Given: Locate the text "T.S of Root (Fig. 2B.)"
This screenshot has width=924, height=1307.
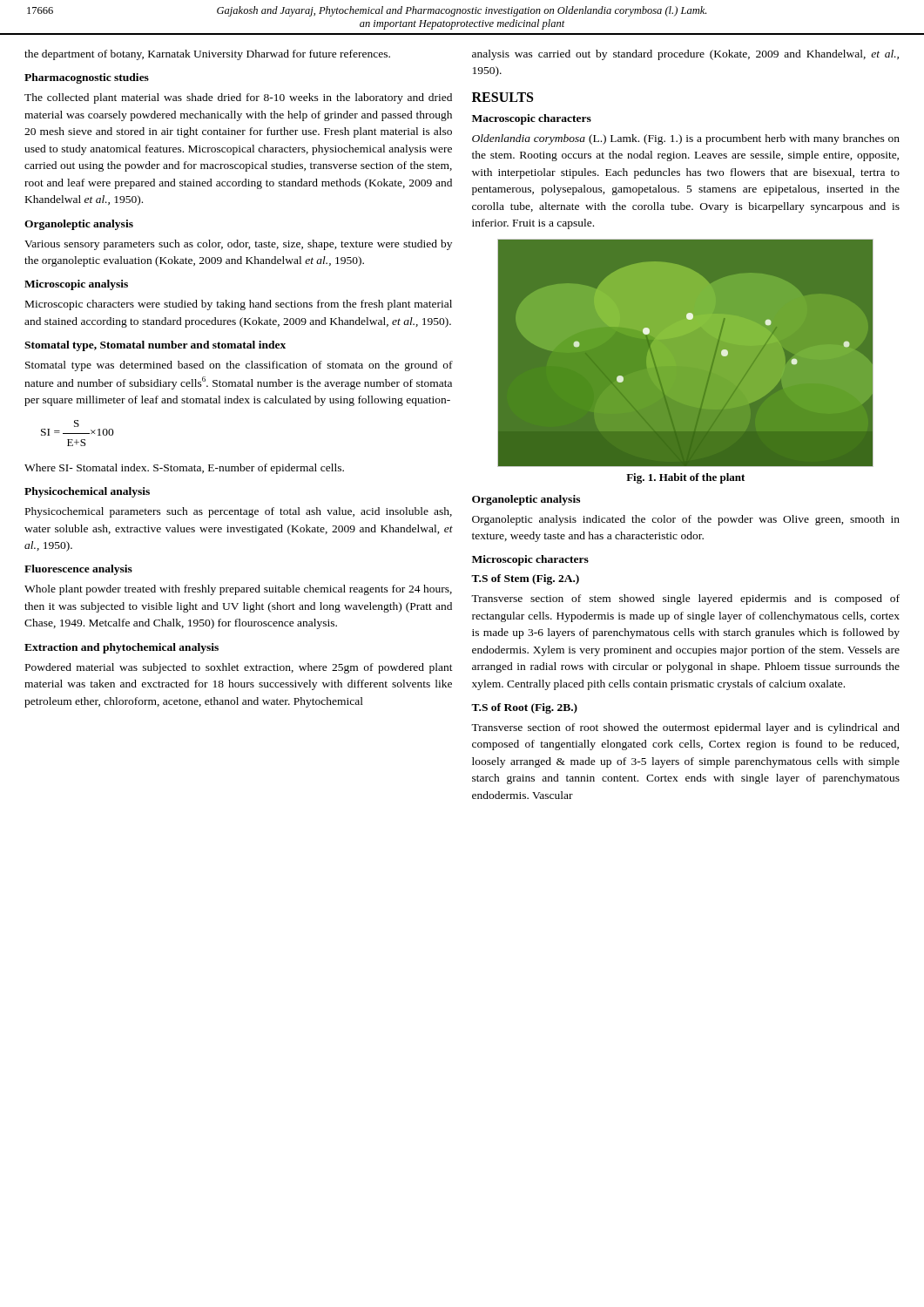Looking at the screenshot, I should [525, 707].
